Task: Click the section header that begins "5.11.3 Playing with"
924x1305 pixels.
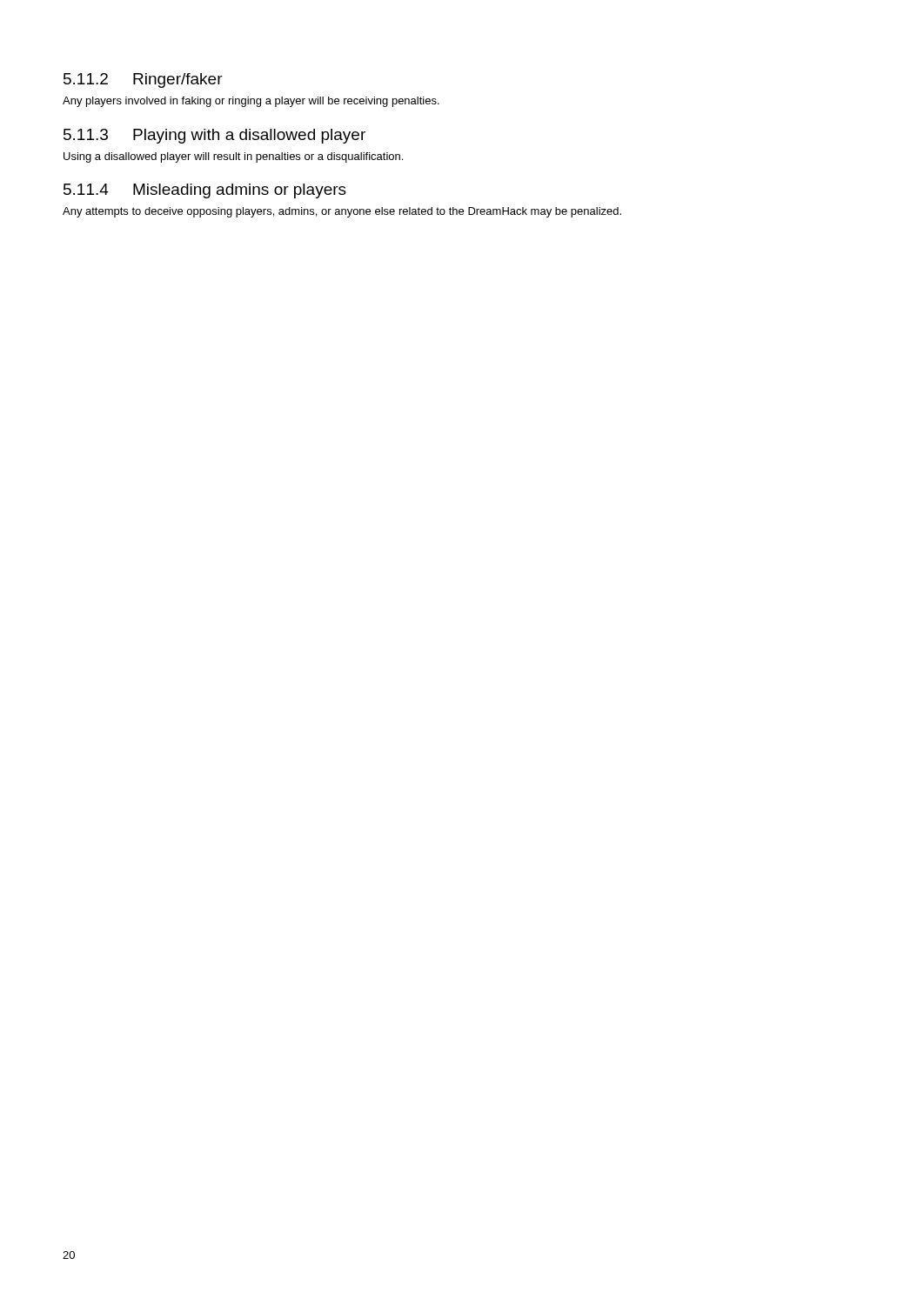Action: tap(214, 134)
